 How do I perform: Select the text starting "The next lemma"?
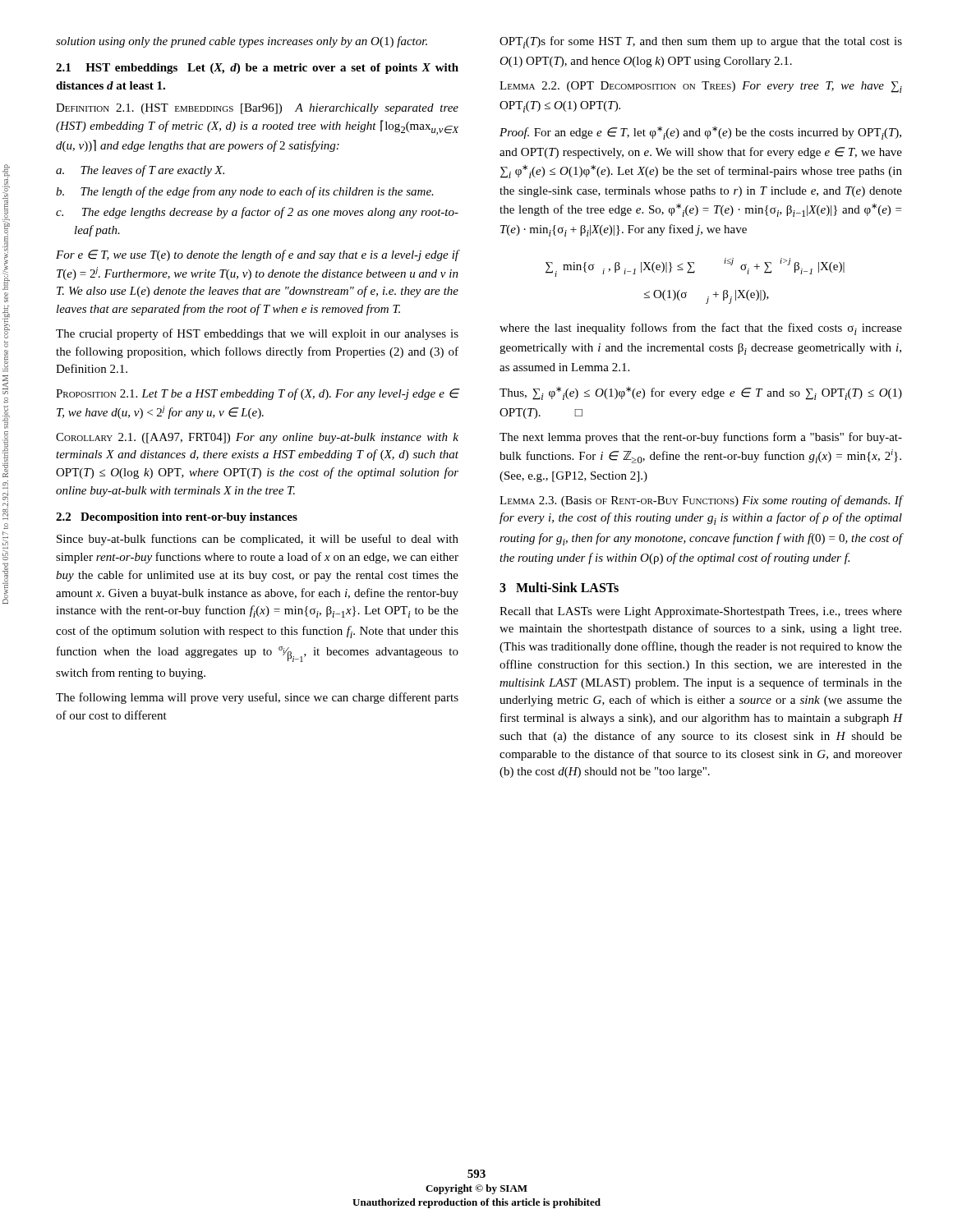click(701, 457)
